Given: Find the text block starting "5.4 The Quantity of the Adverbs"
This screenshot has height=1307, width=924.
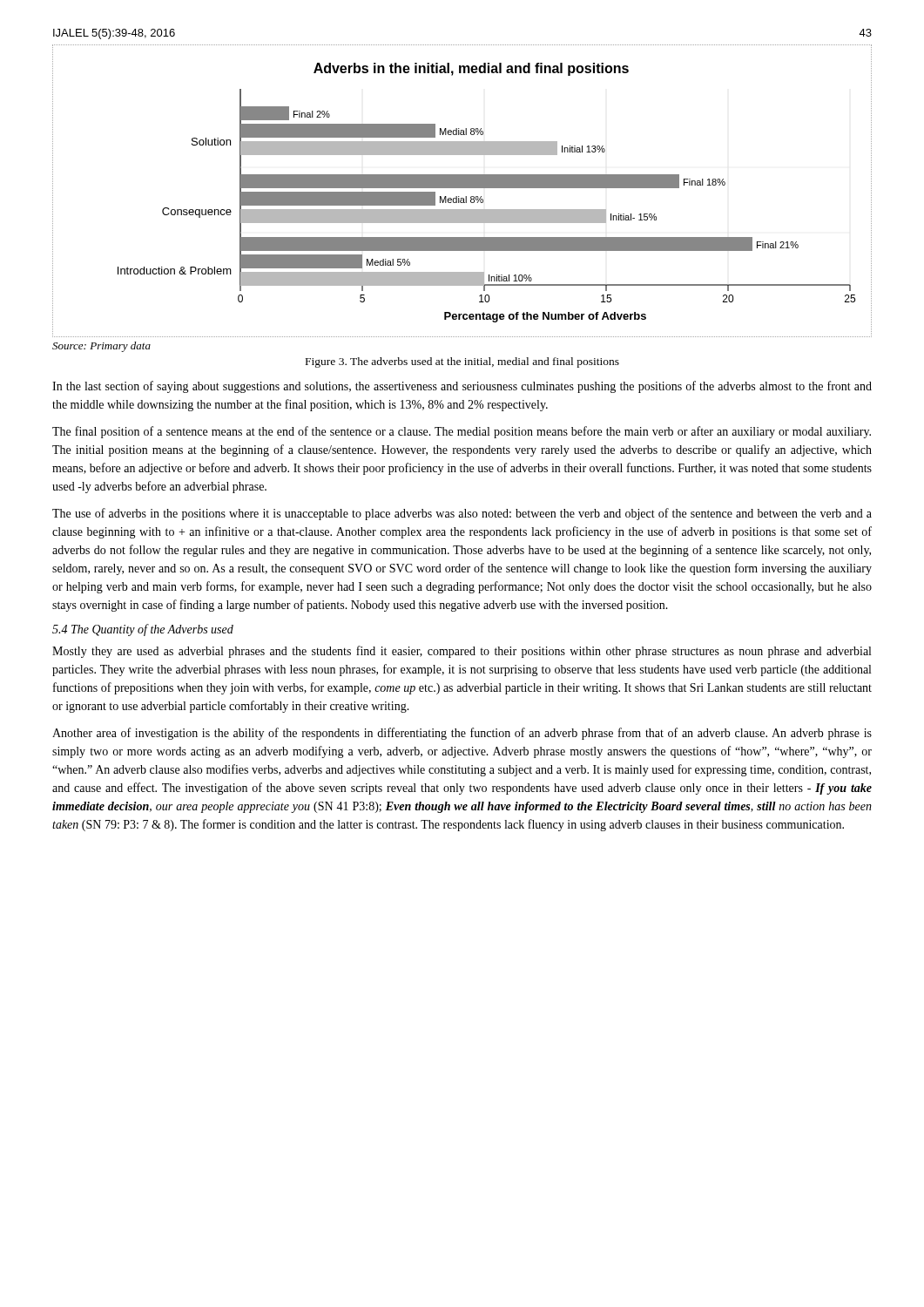Looking at the screenshot, I should coord(143,630).
